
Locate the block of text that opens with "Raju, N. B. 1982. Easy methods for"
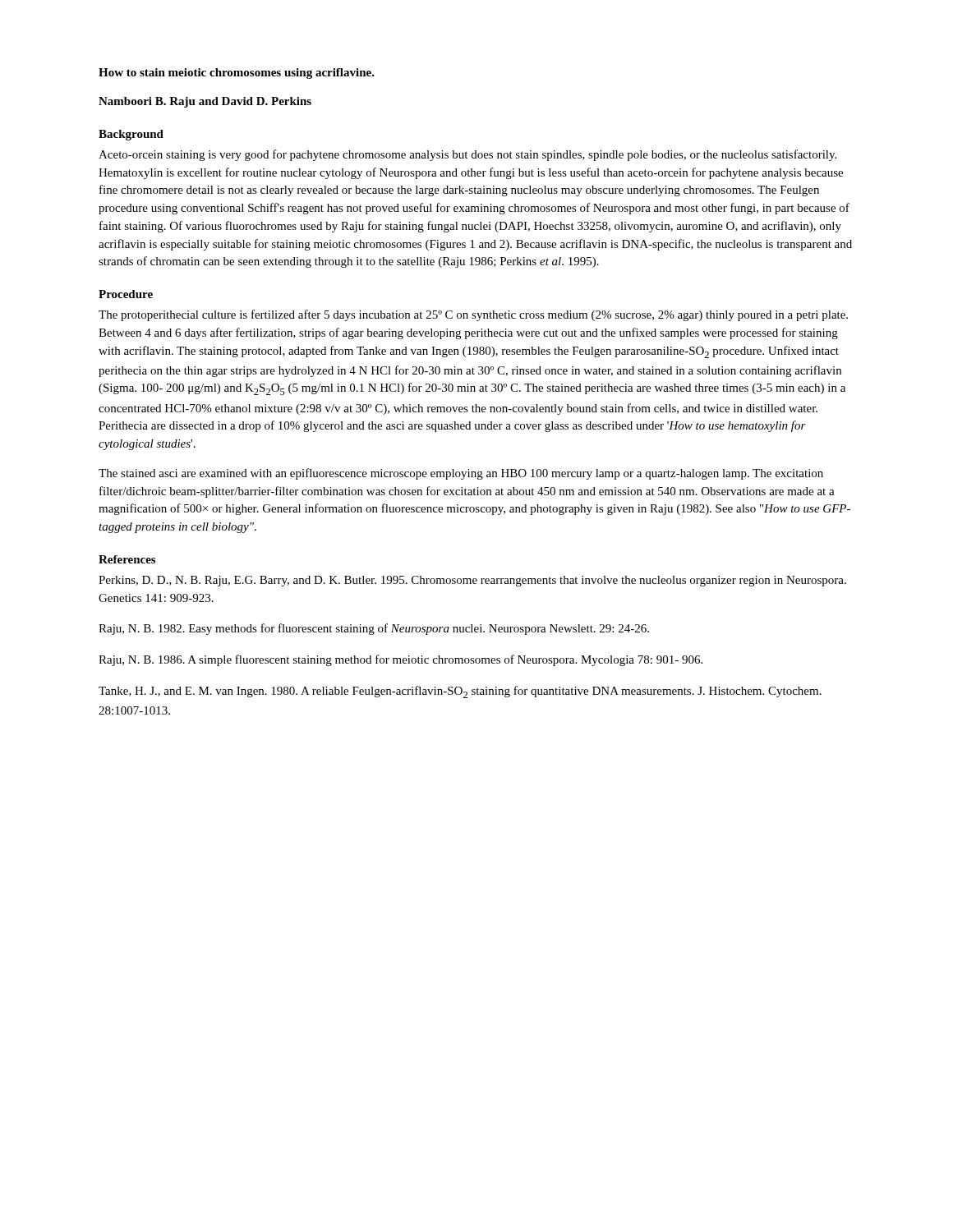(374, 629)
